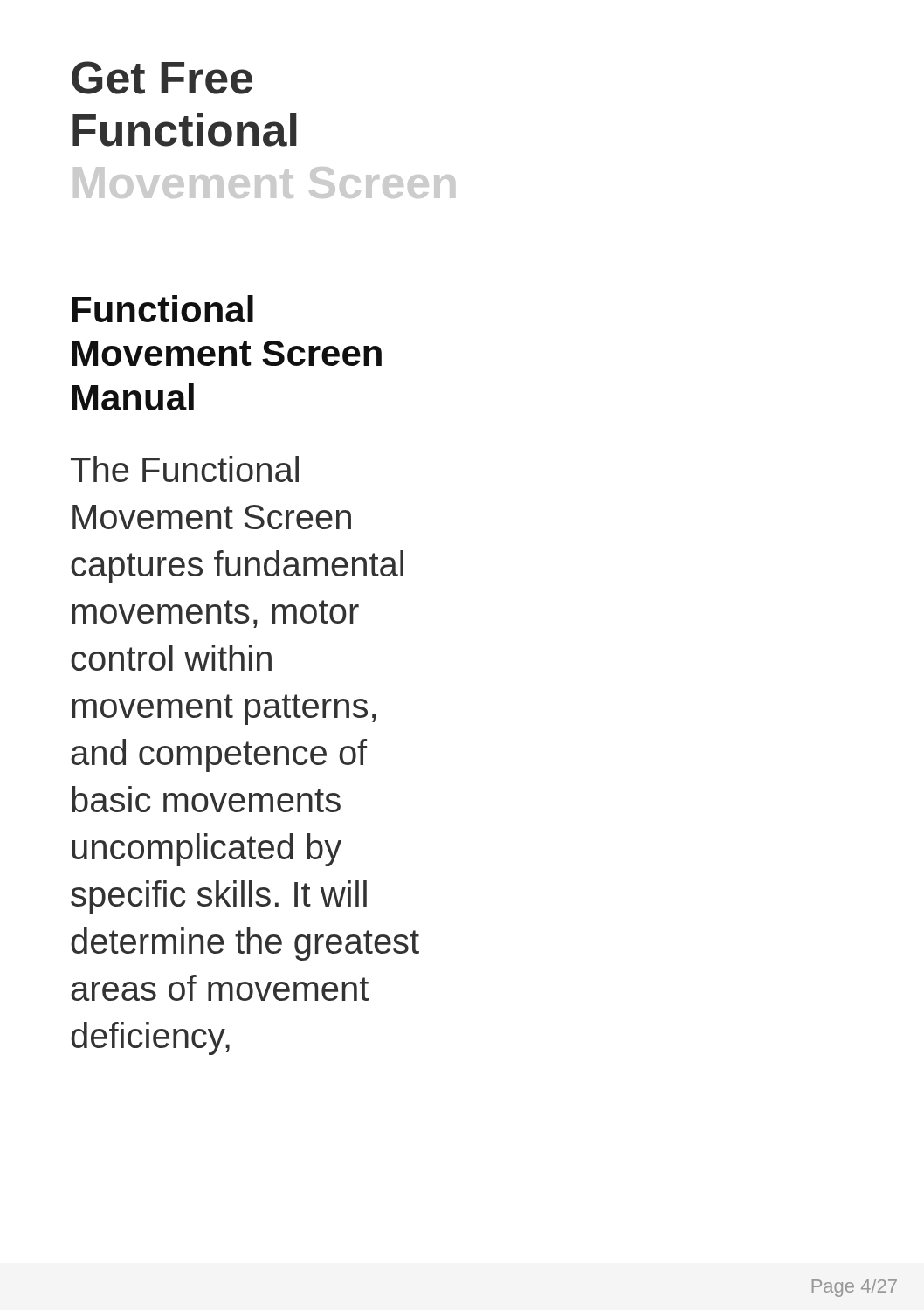Click the title
Viewport: 924px width, 1310px height.
click(462, 131)
